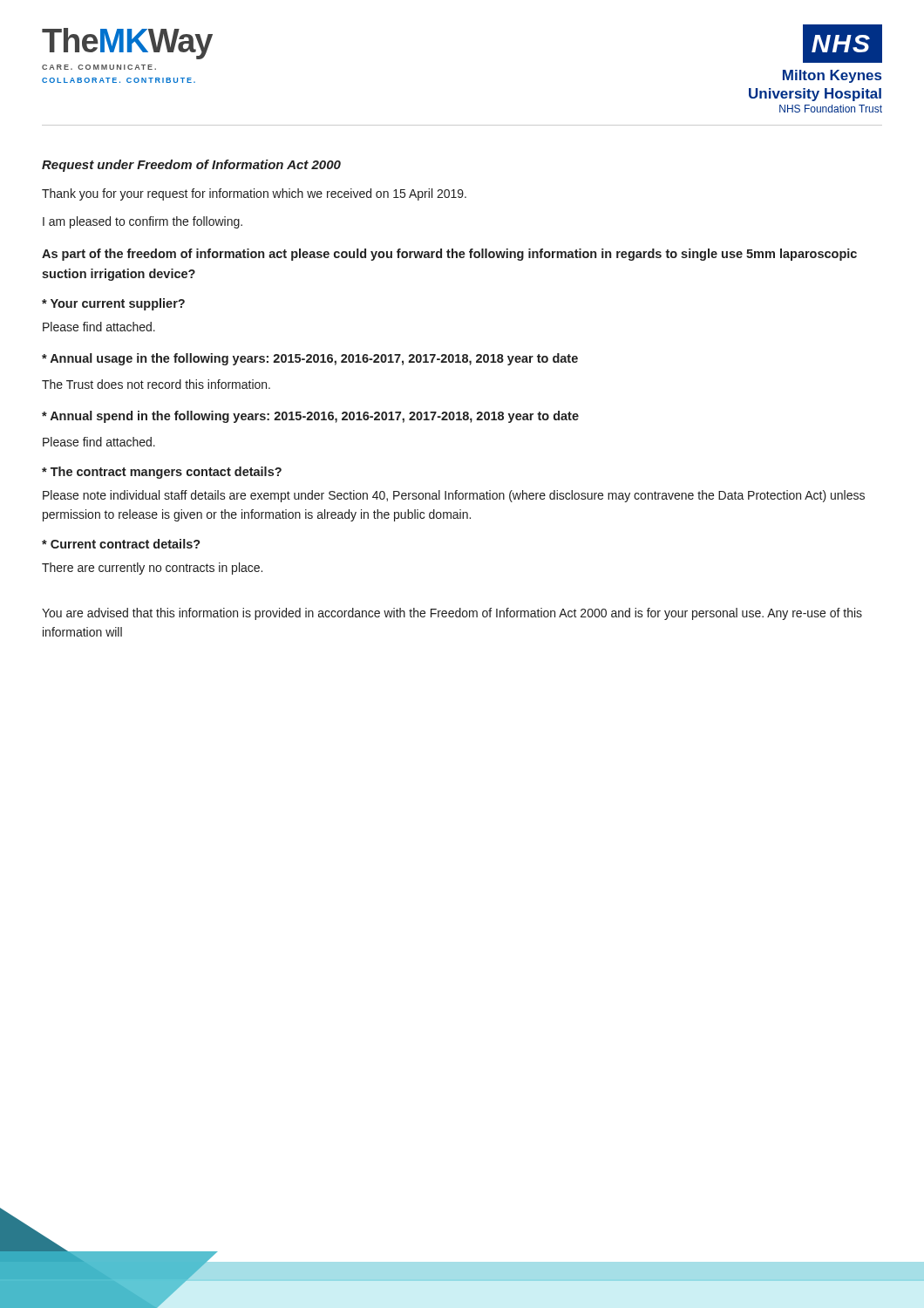This screenshot has height=1308, width=924.
Task: Click on the section header that says "* Annual spend"
Action: pos(310,416)
